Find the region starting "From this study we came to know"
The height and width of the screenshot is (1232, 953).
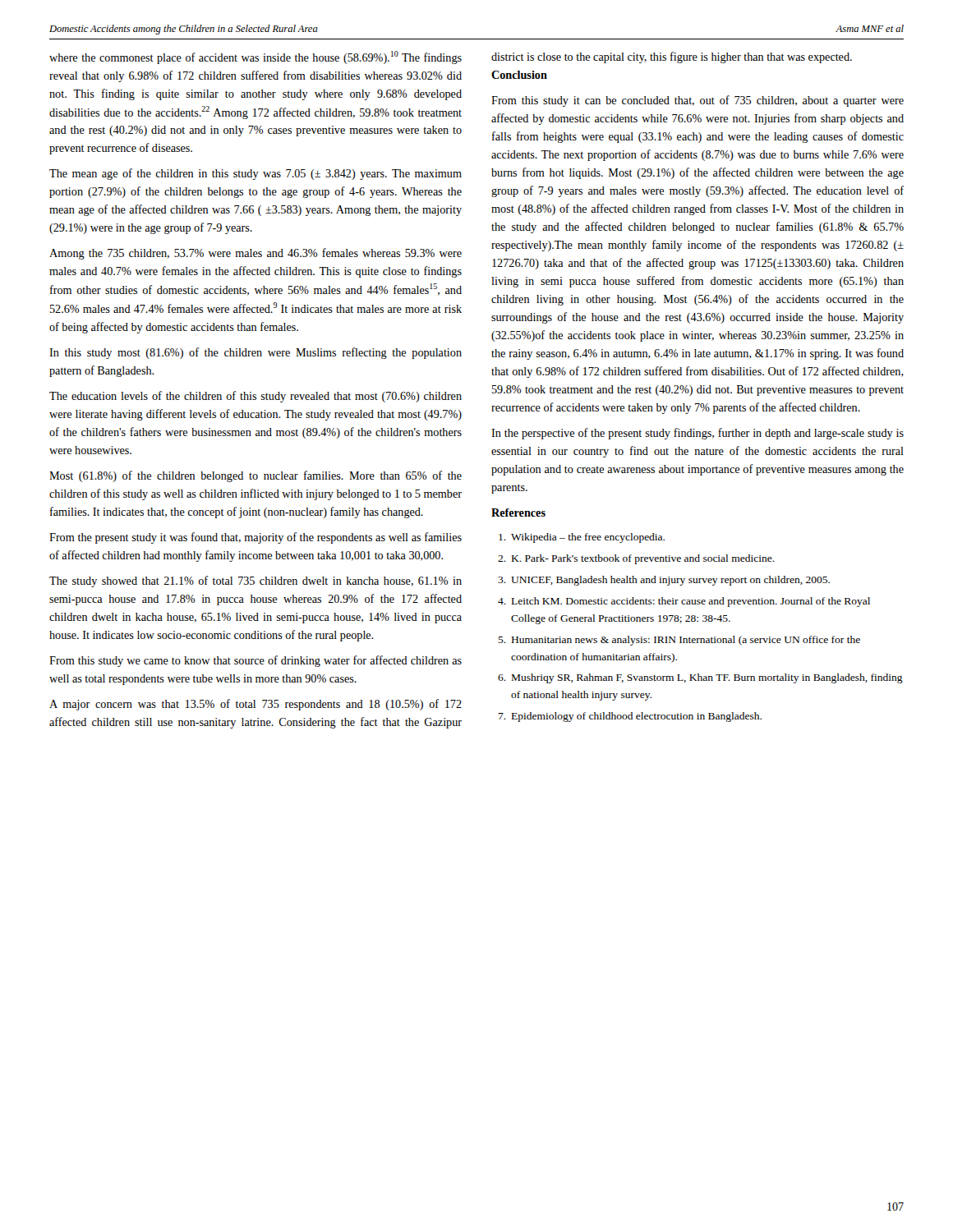(255, 669)
